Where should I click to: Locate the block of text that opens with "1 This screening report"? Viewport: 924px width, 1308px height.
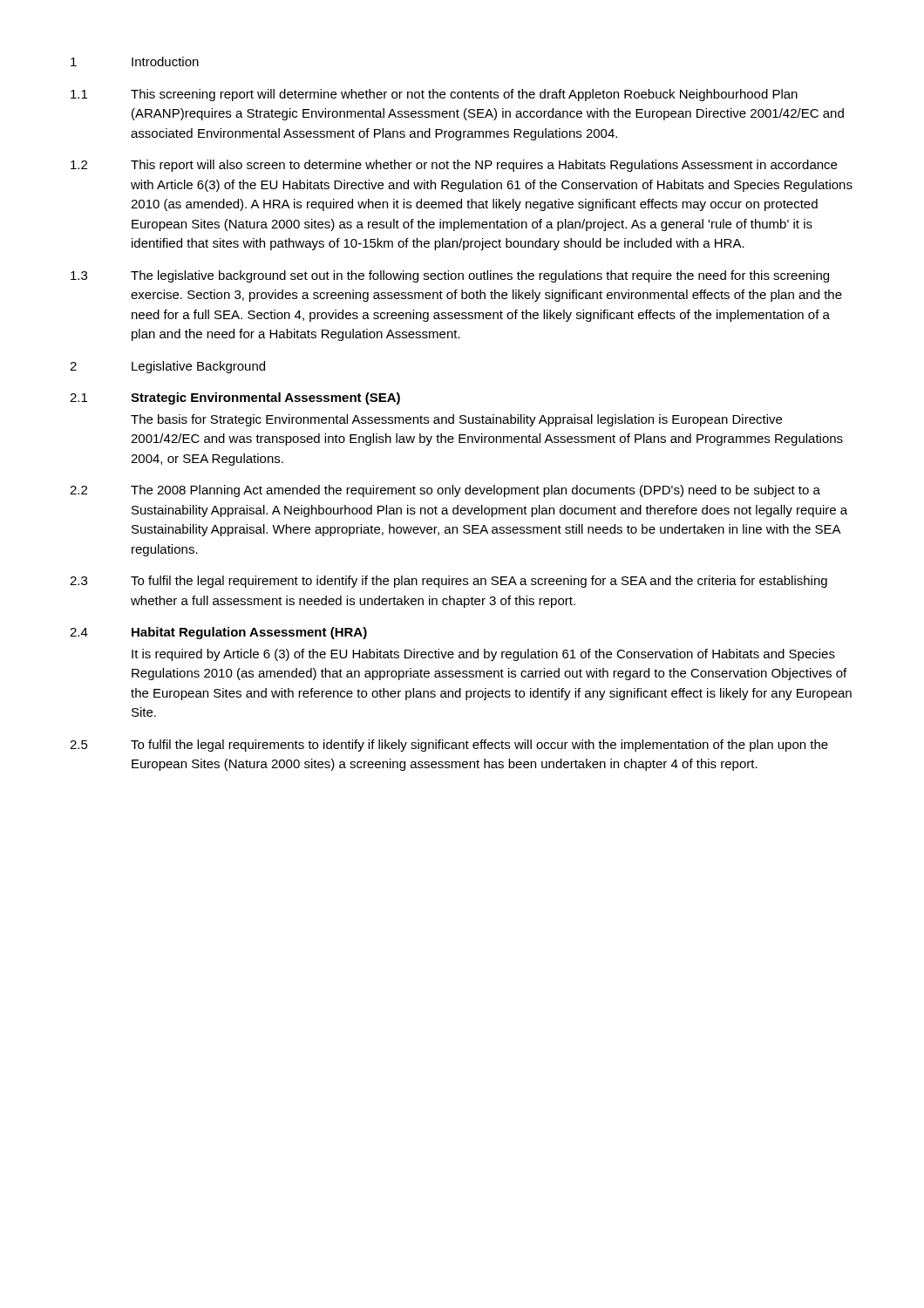(x=462, y=114)
